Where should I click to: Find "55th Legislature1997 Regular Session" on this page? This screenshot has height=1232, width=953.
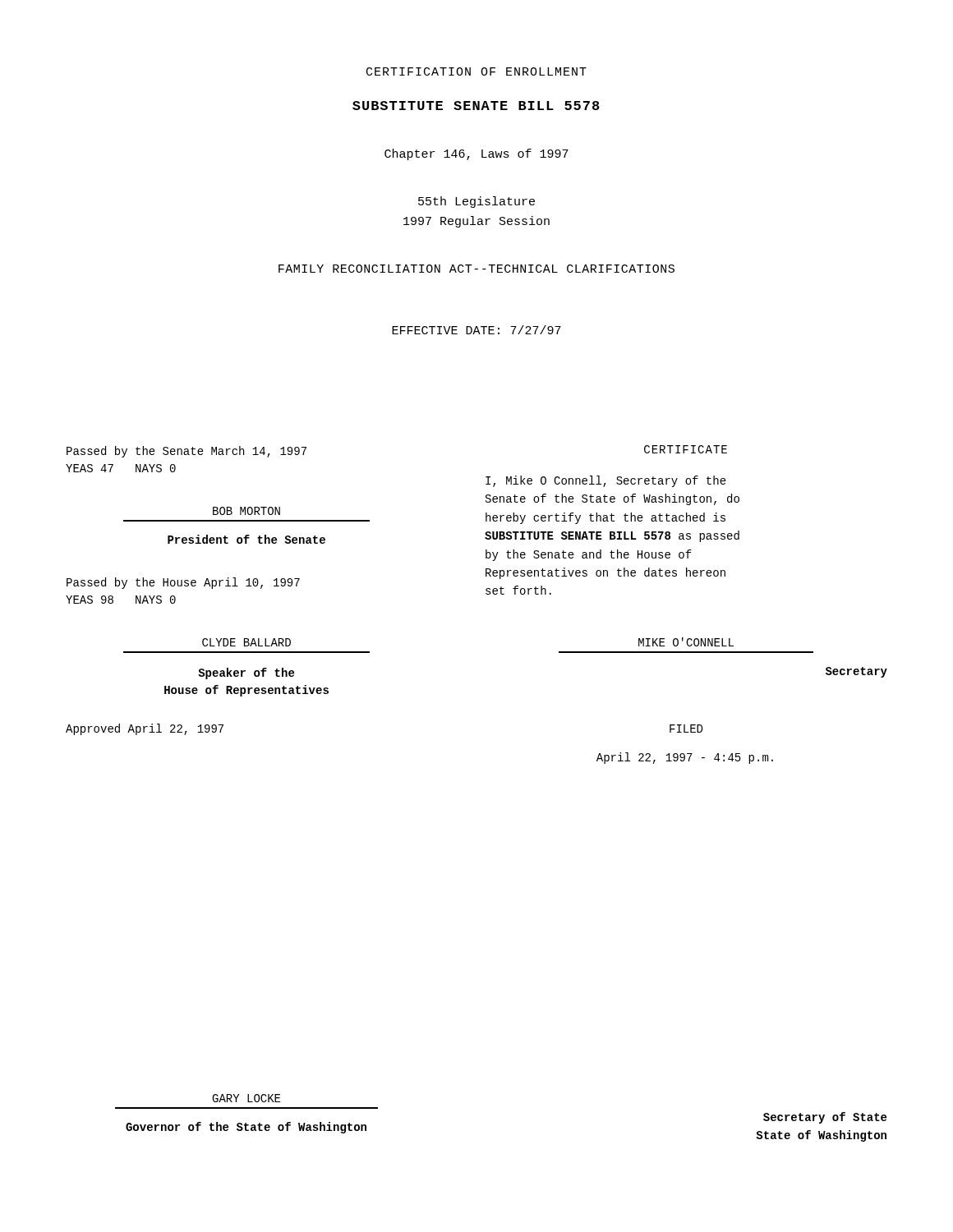(x=476, y=212)
